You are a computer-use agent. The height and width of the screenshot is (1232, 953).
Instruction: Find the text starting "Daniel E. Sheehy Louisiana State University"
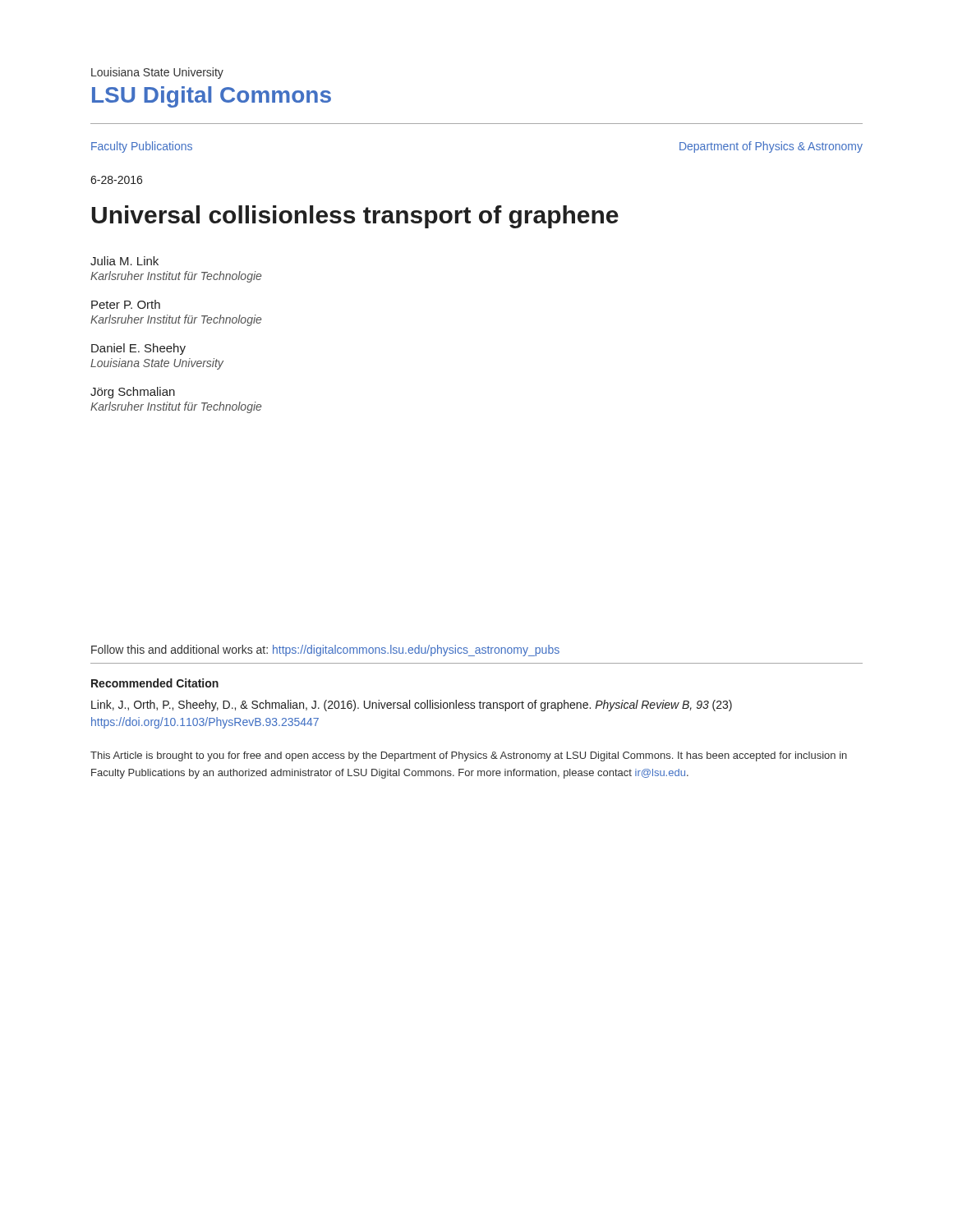pyautogui.click(x=138, y=349)
